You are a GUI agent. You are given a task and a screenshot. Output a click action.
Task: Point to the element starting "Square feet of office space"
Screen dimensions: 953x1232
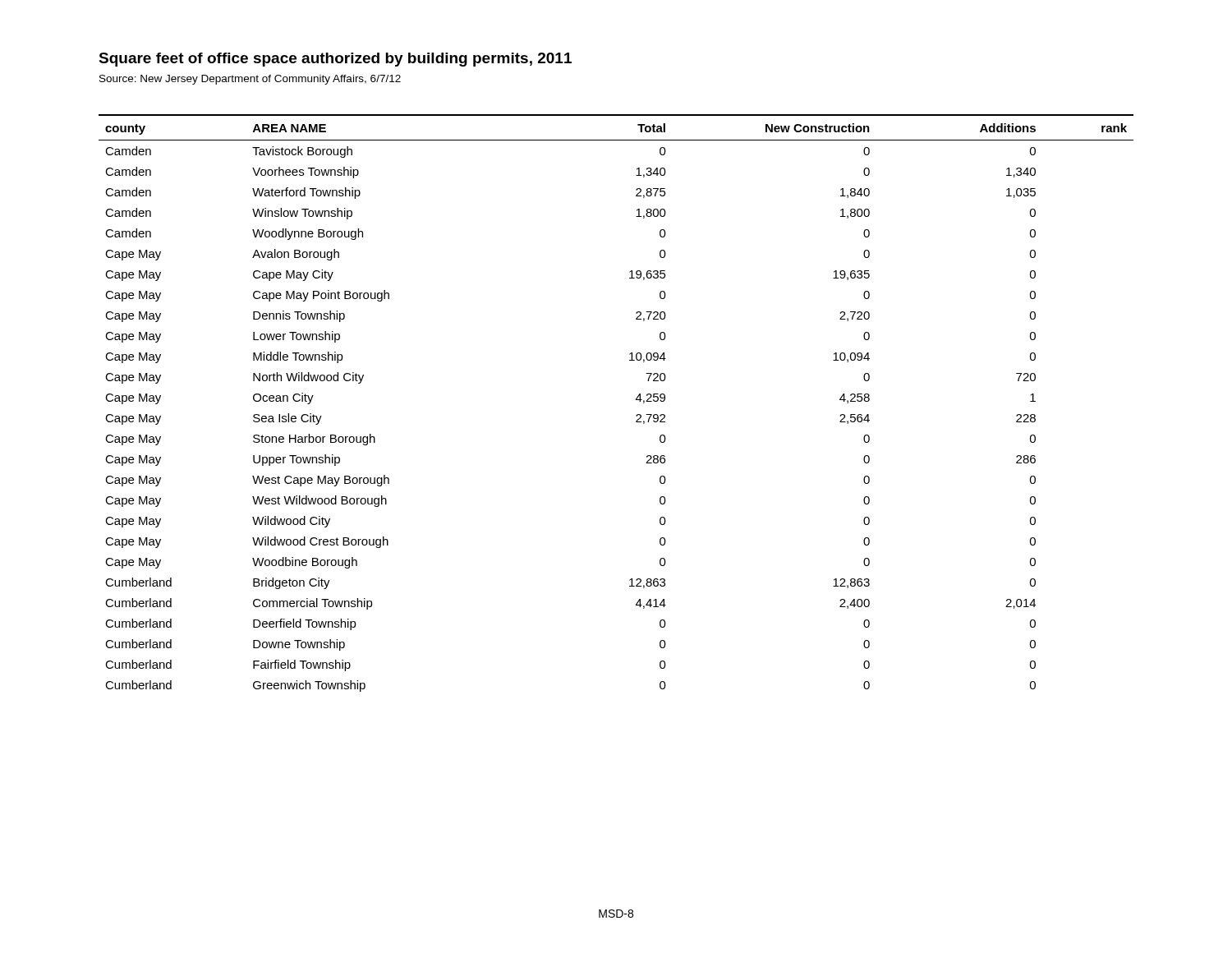pos(335,58)
